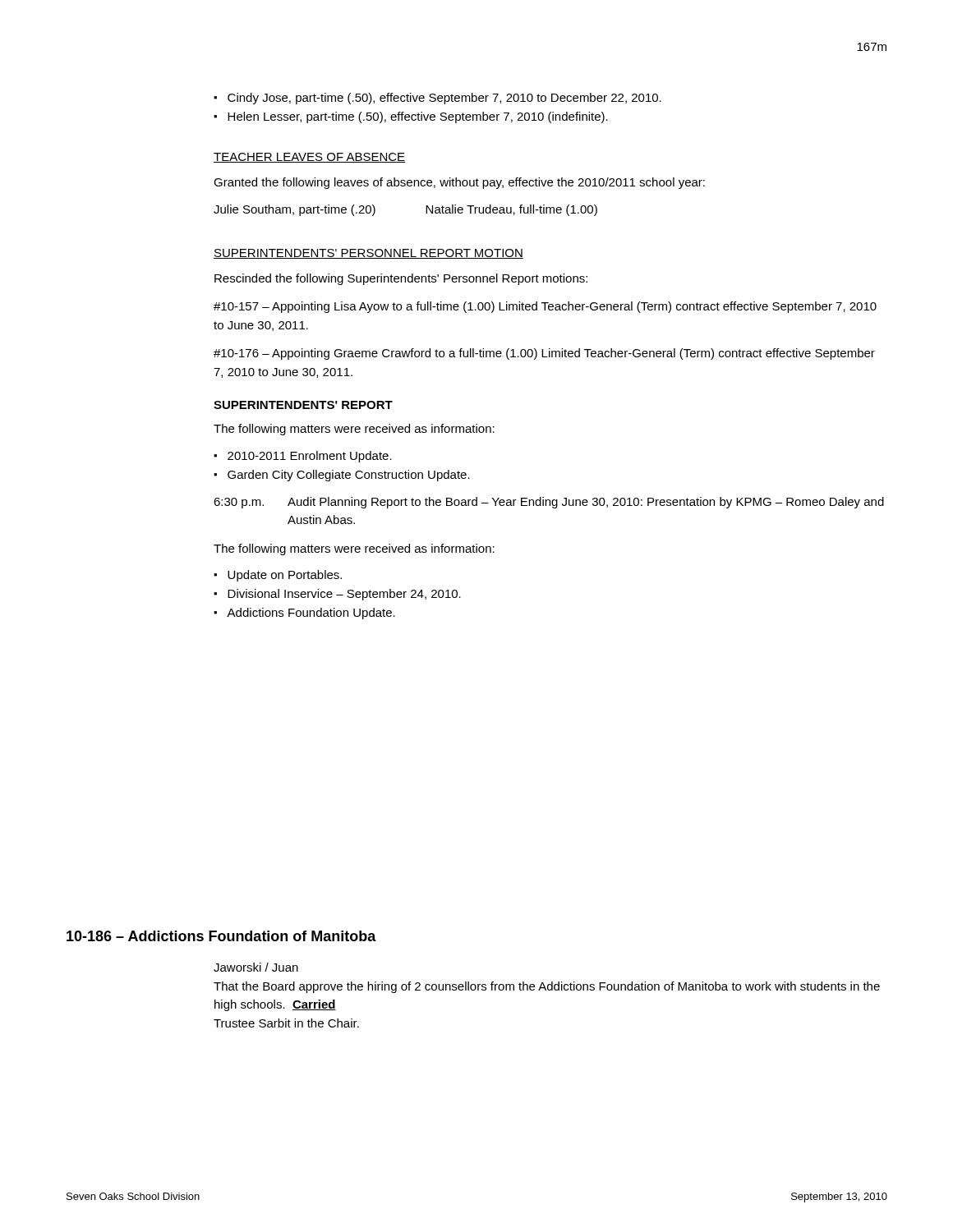Select the text block that says "10-176 – Appointing Graeme"

[544, 362]
